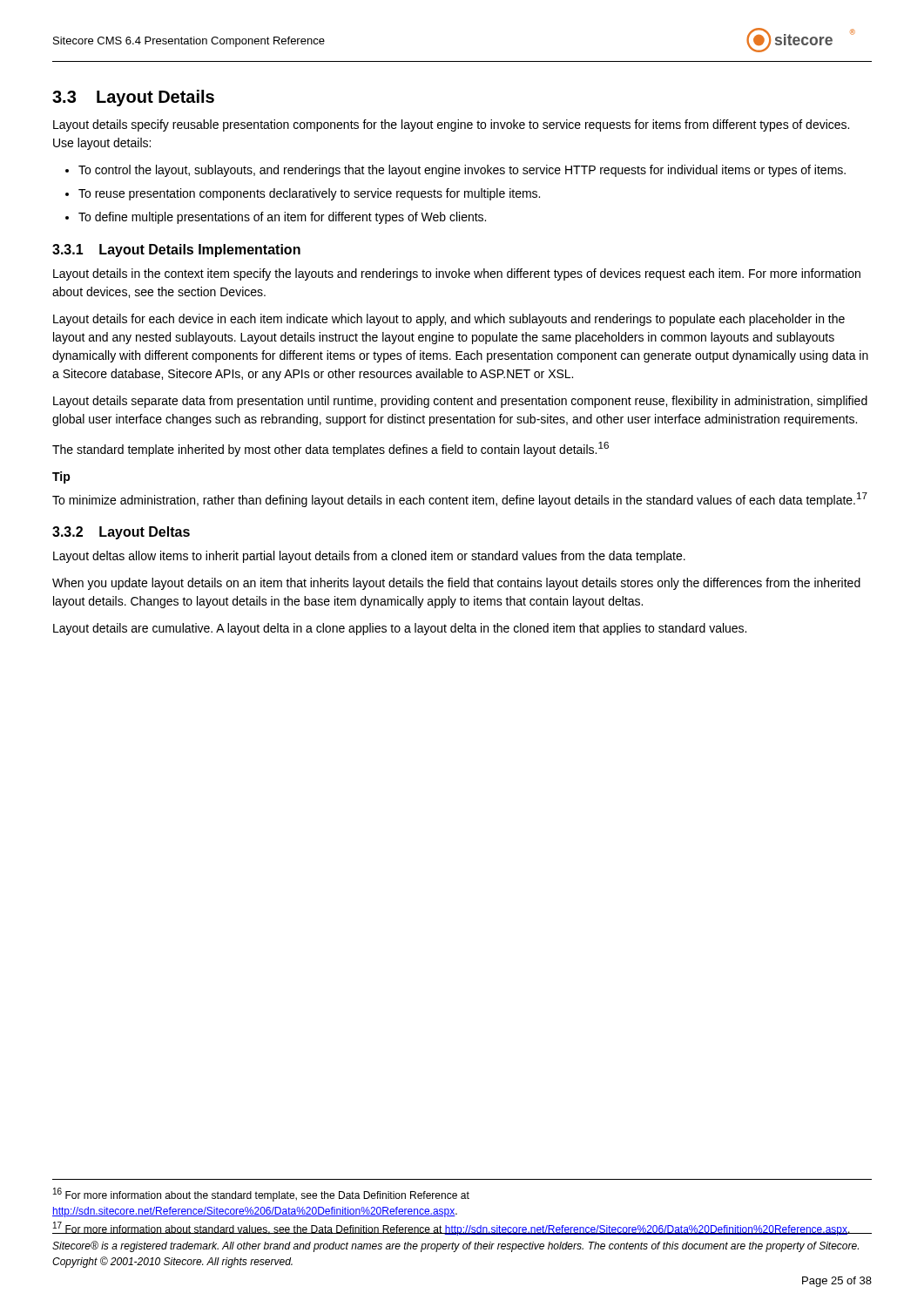Screen dimensions: 1307x924
Task: Select the region starting "Layout details separate"
Action: [x=462, y=410]
